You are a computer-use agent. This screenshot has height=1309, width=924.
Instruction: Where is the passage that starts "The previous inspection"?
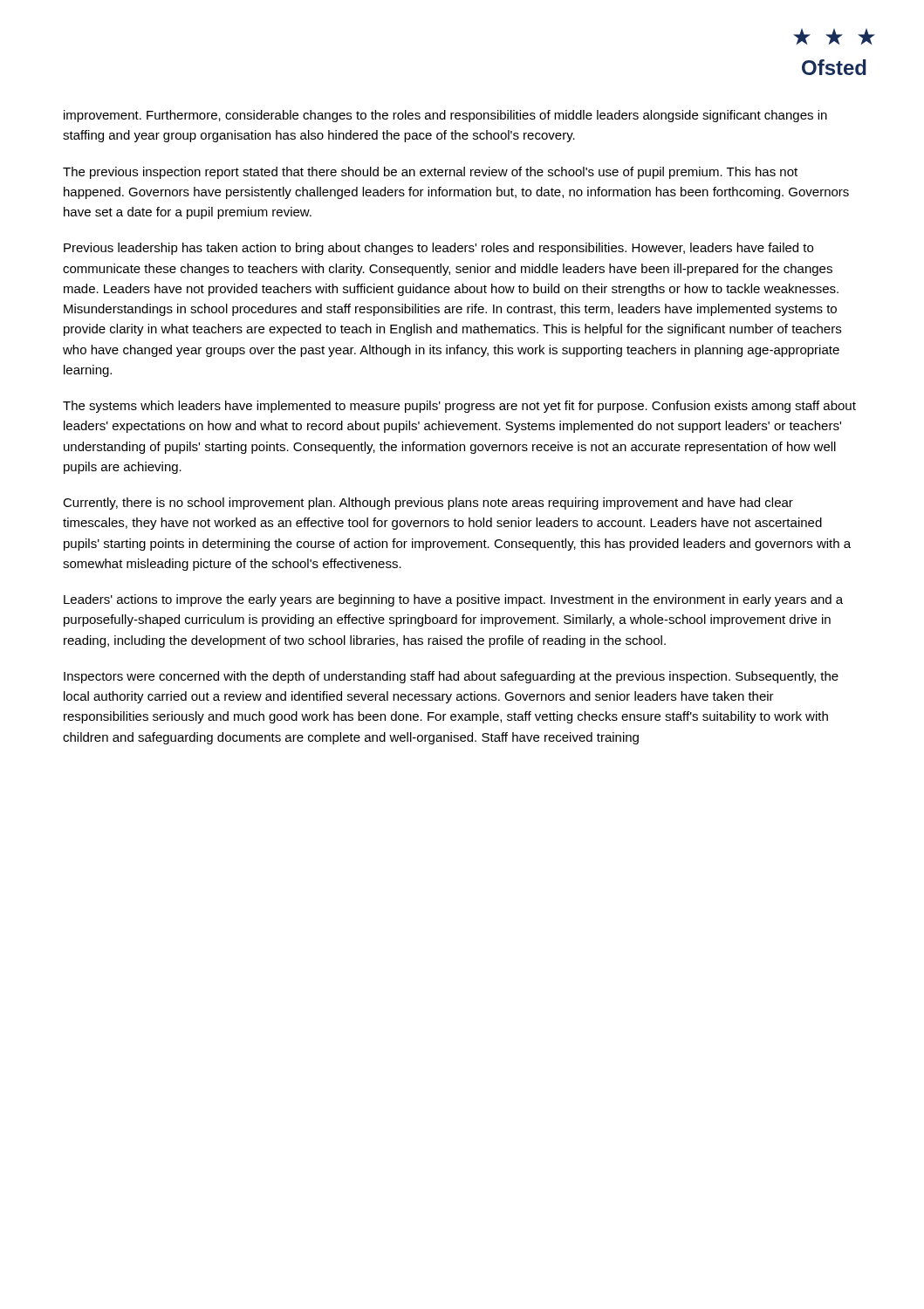[462, 191]
